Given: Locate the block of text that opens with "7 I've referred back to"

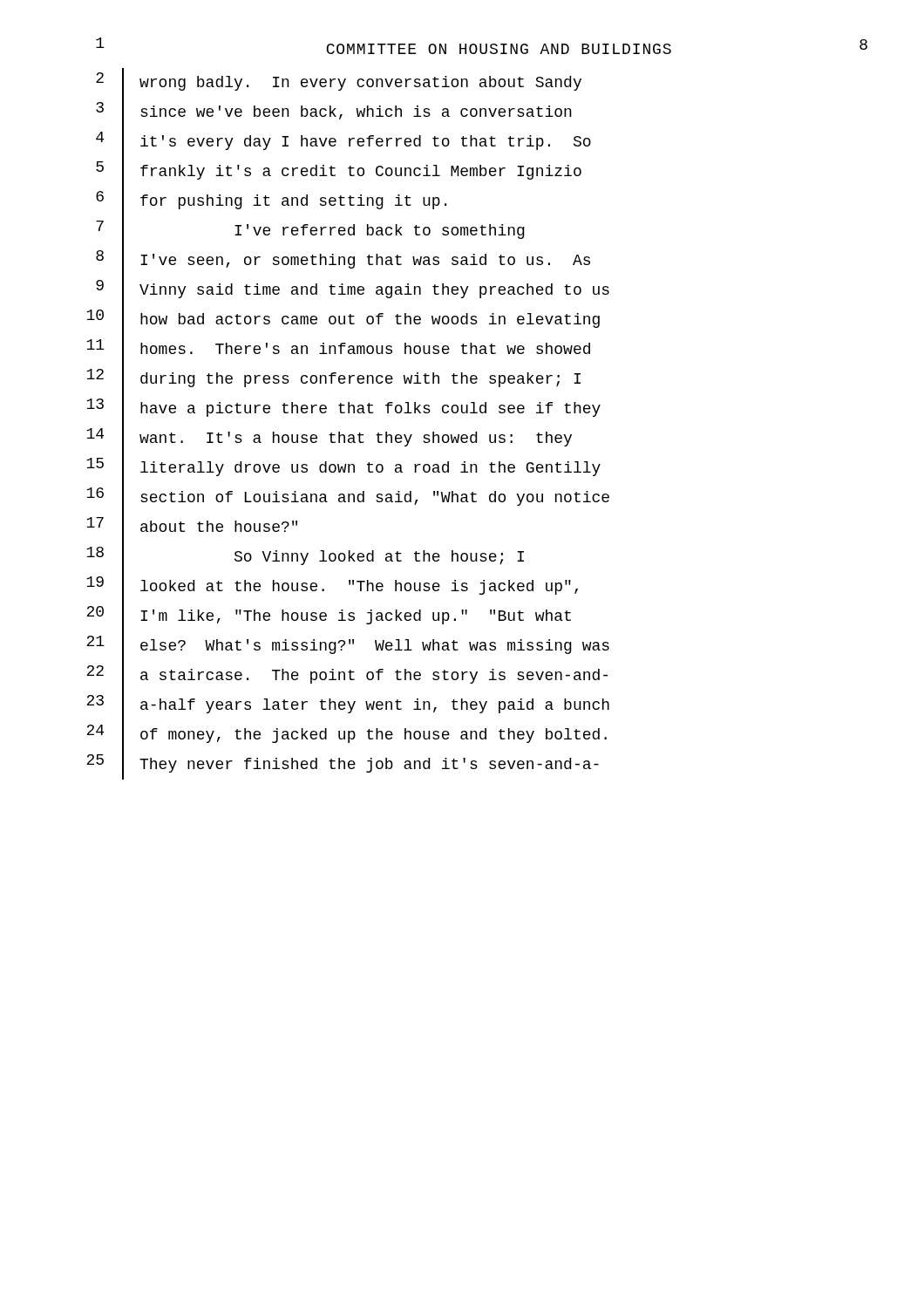Looking at the screenshot, I should 462,379.
